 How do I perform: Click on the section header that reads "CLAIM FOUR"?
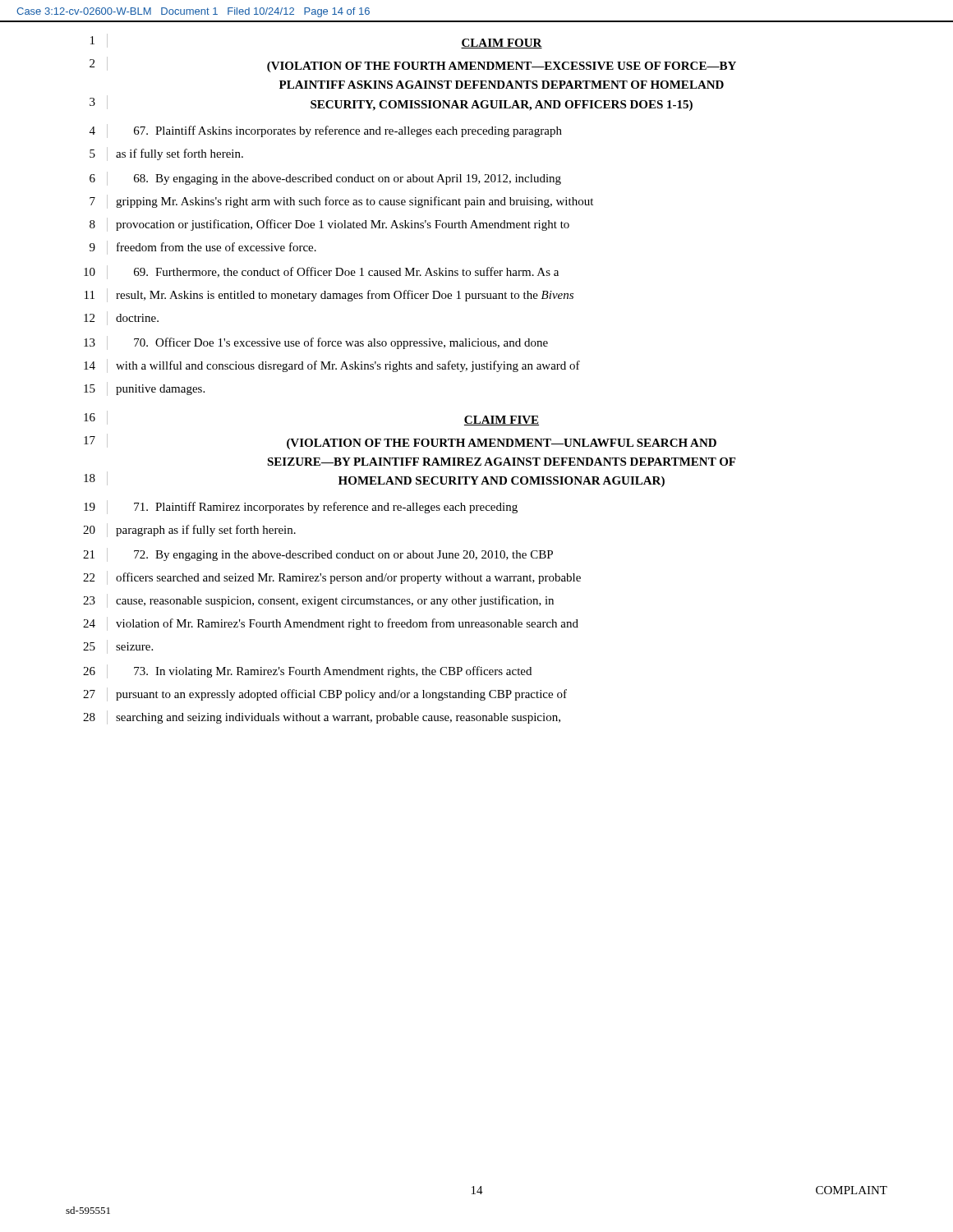point(502,43)
